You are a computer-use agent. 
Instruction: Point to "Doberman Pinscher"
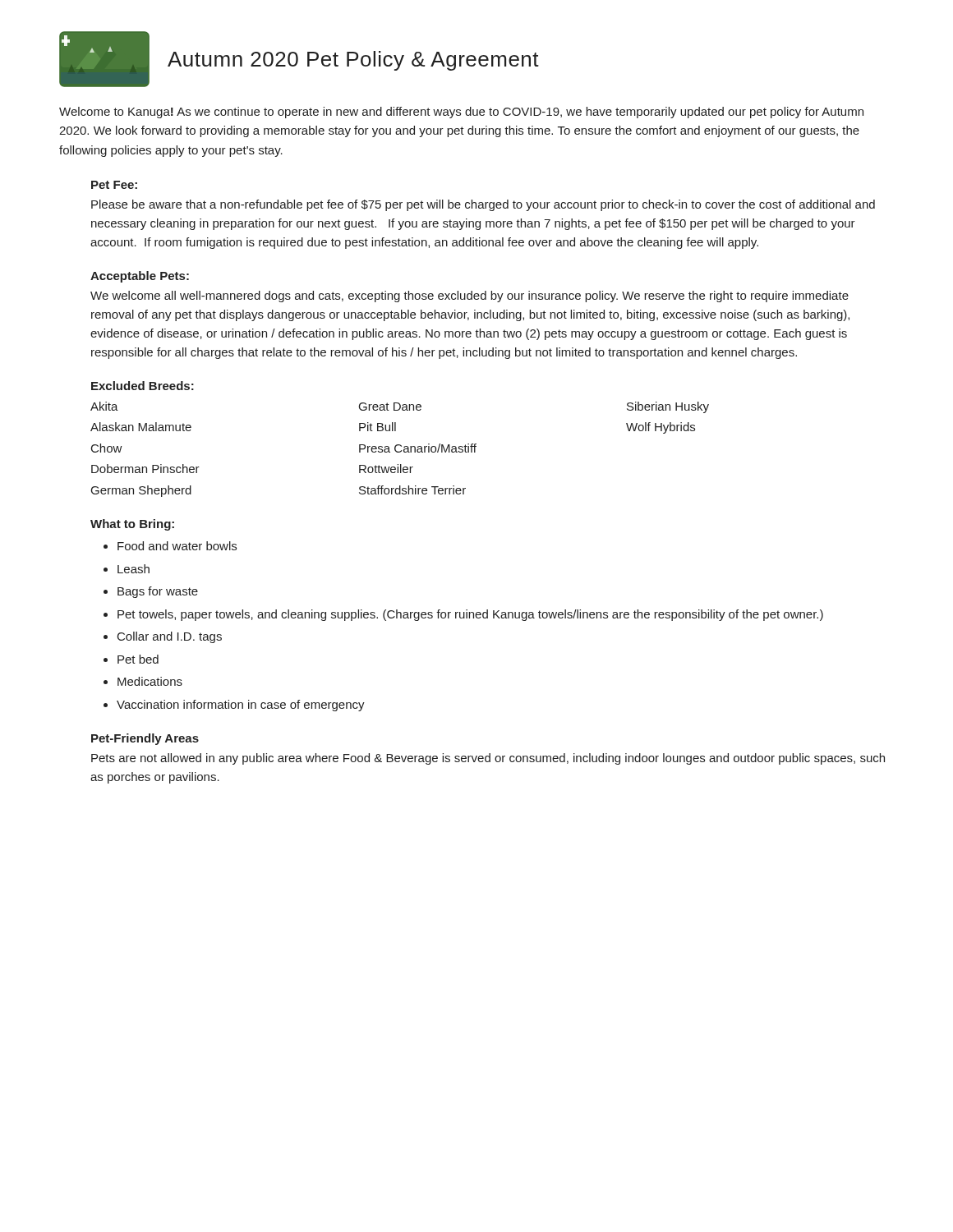(x=145, y=469)
